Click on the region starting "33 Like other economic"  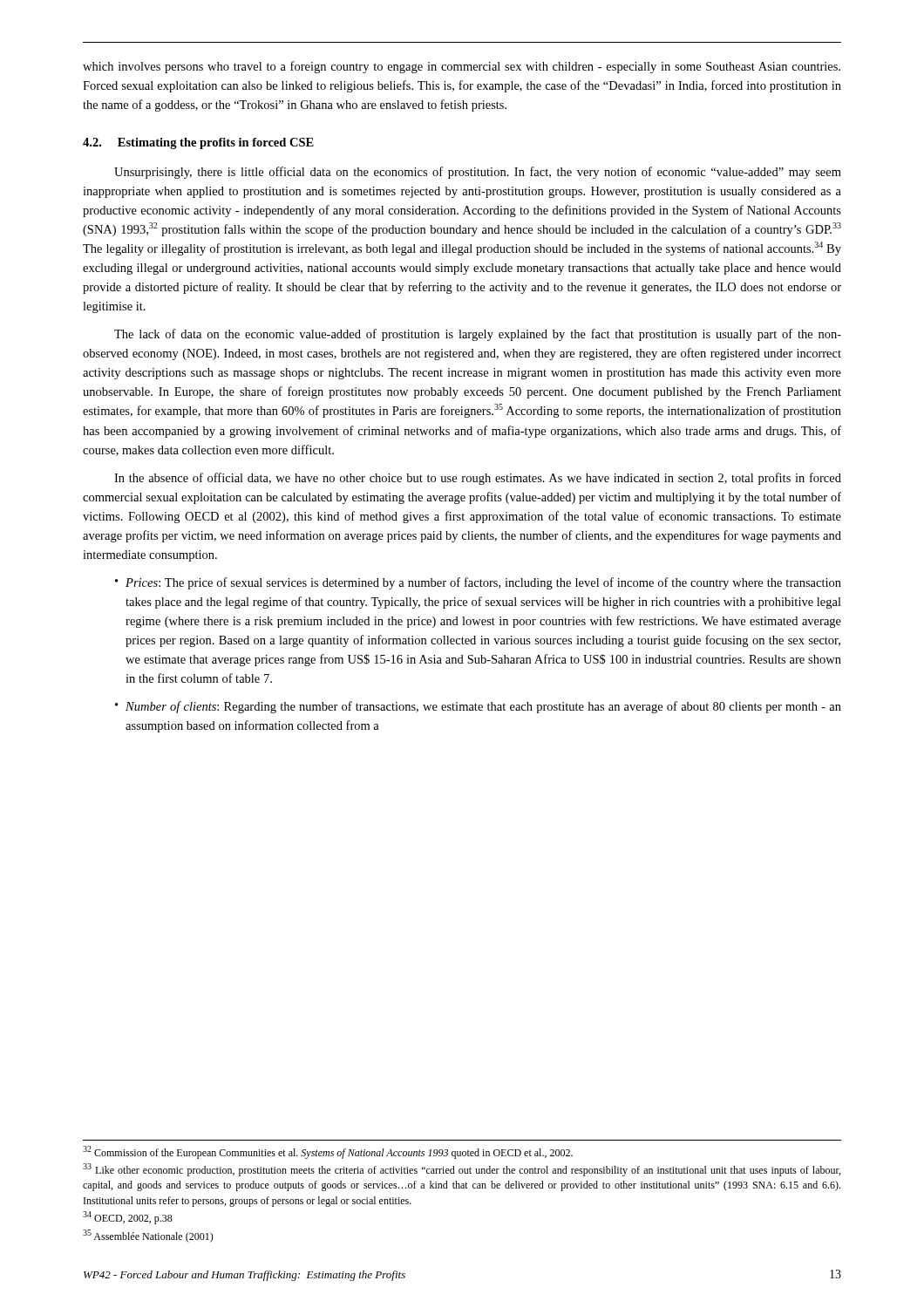coord(462,1185)
